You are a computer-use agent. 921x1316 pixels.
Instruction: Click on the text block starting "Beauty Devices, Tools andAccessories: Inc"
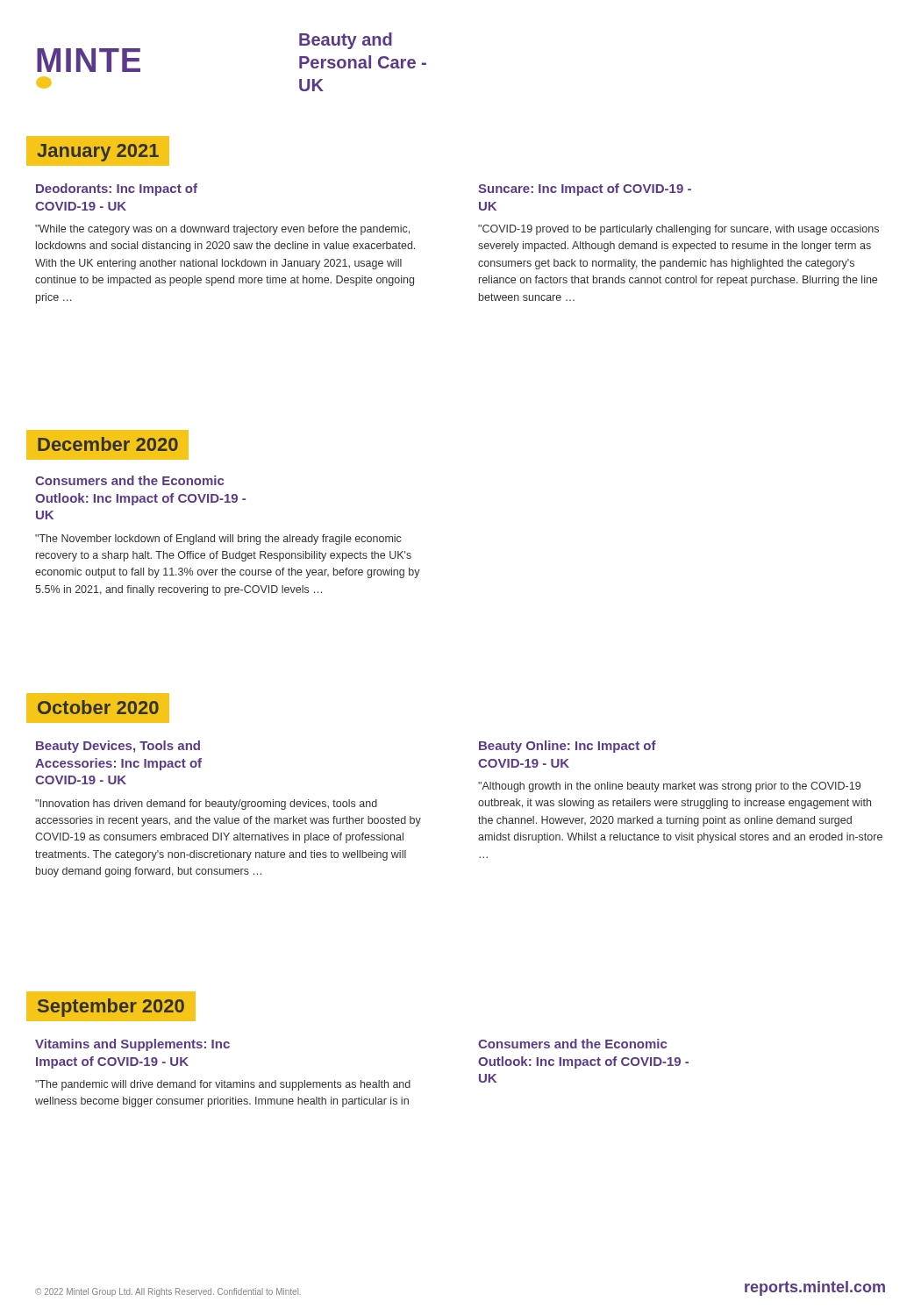click(118, 747)
